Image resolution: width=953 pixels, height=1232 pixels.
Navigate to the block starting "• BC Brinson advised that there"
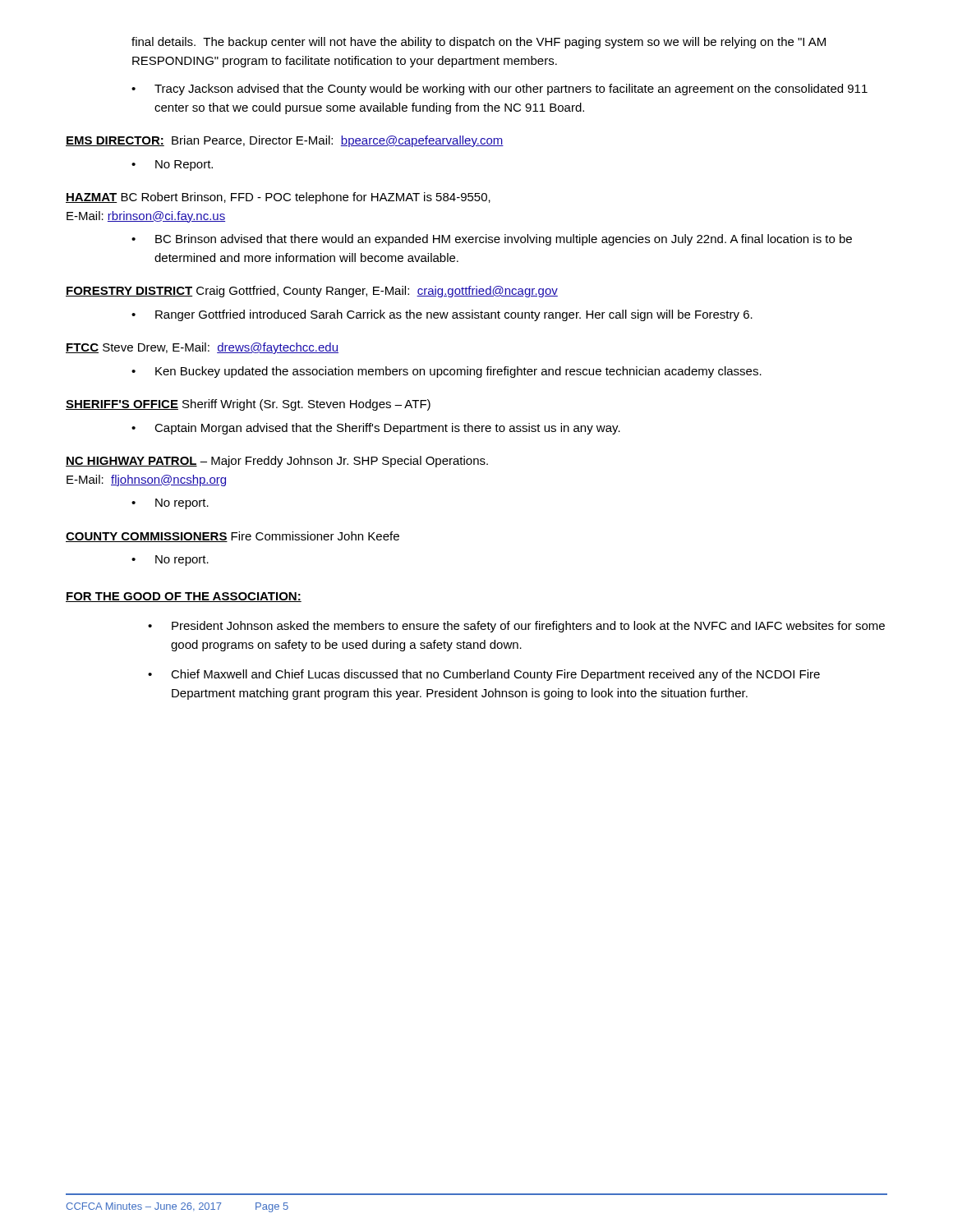point(509,248)
